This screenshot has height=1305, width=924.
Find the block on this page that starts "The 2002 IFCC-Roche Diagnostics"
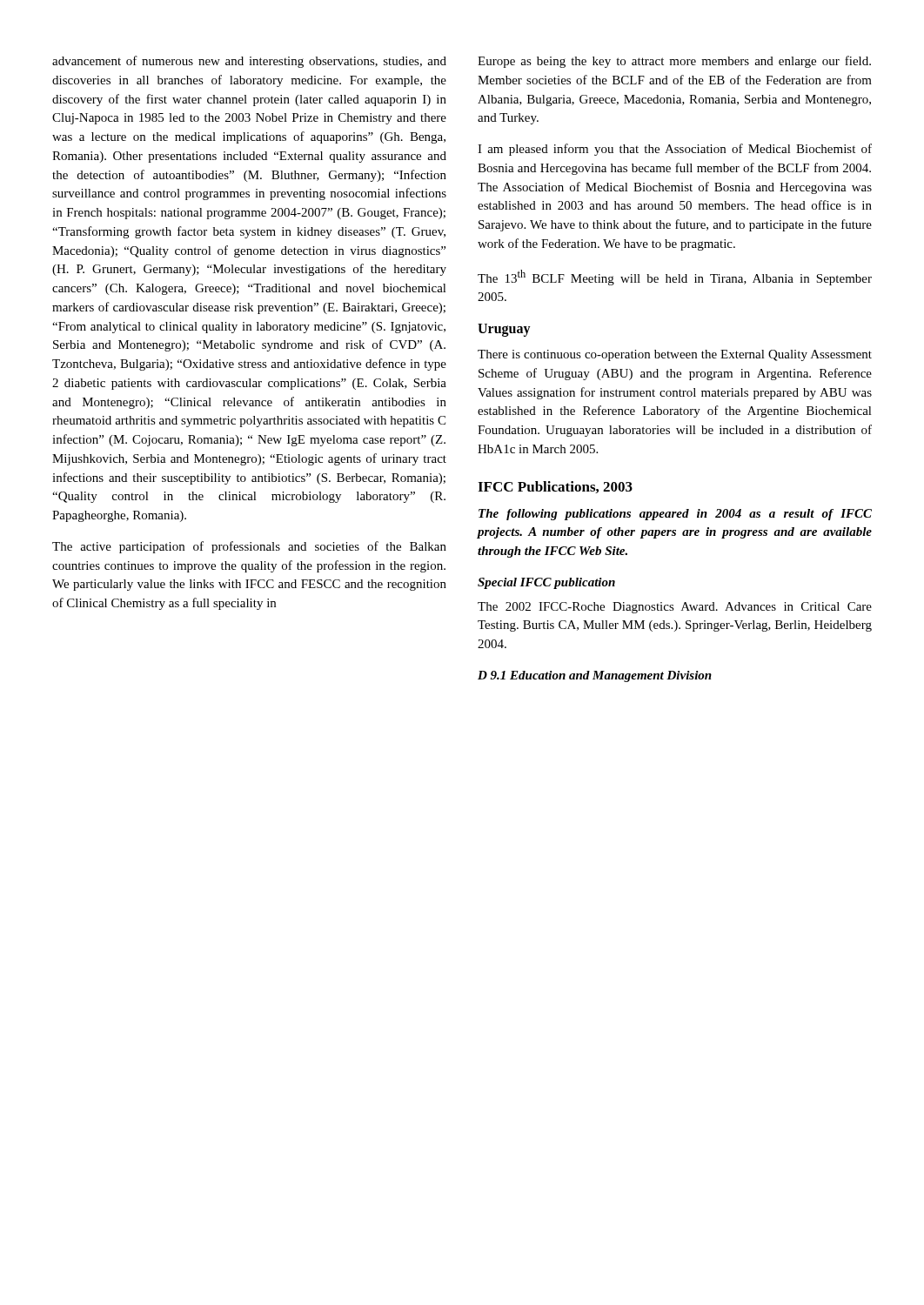675,625
